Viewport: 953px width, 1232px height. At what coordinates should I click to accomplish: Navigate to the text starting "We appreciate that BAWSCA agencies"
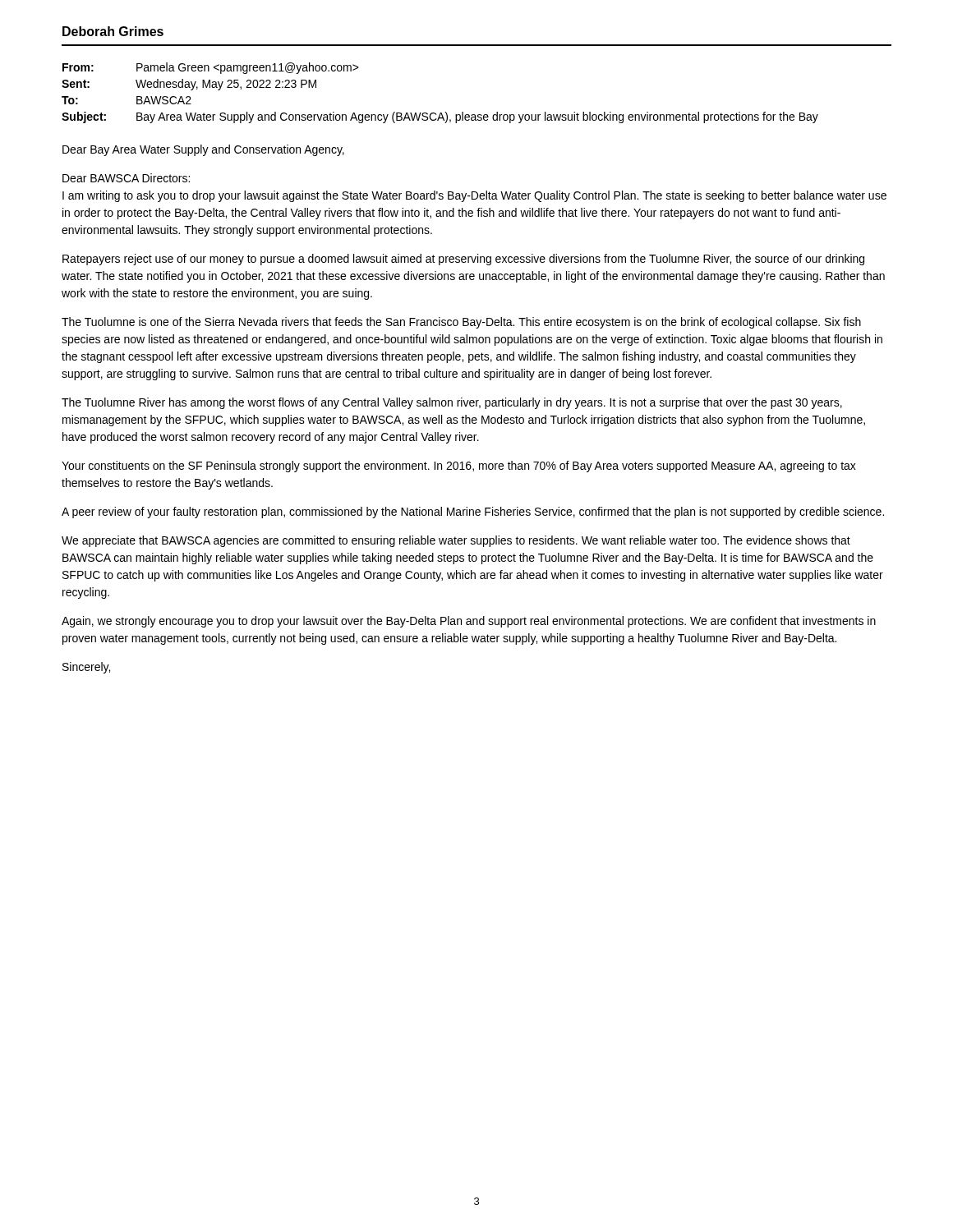click(472, 566)
